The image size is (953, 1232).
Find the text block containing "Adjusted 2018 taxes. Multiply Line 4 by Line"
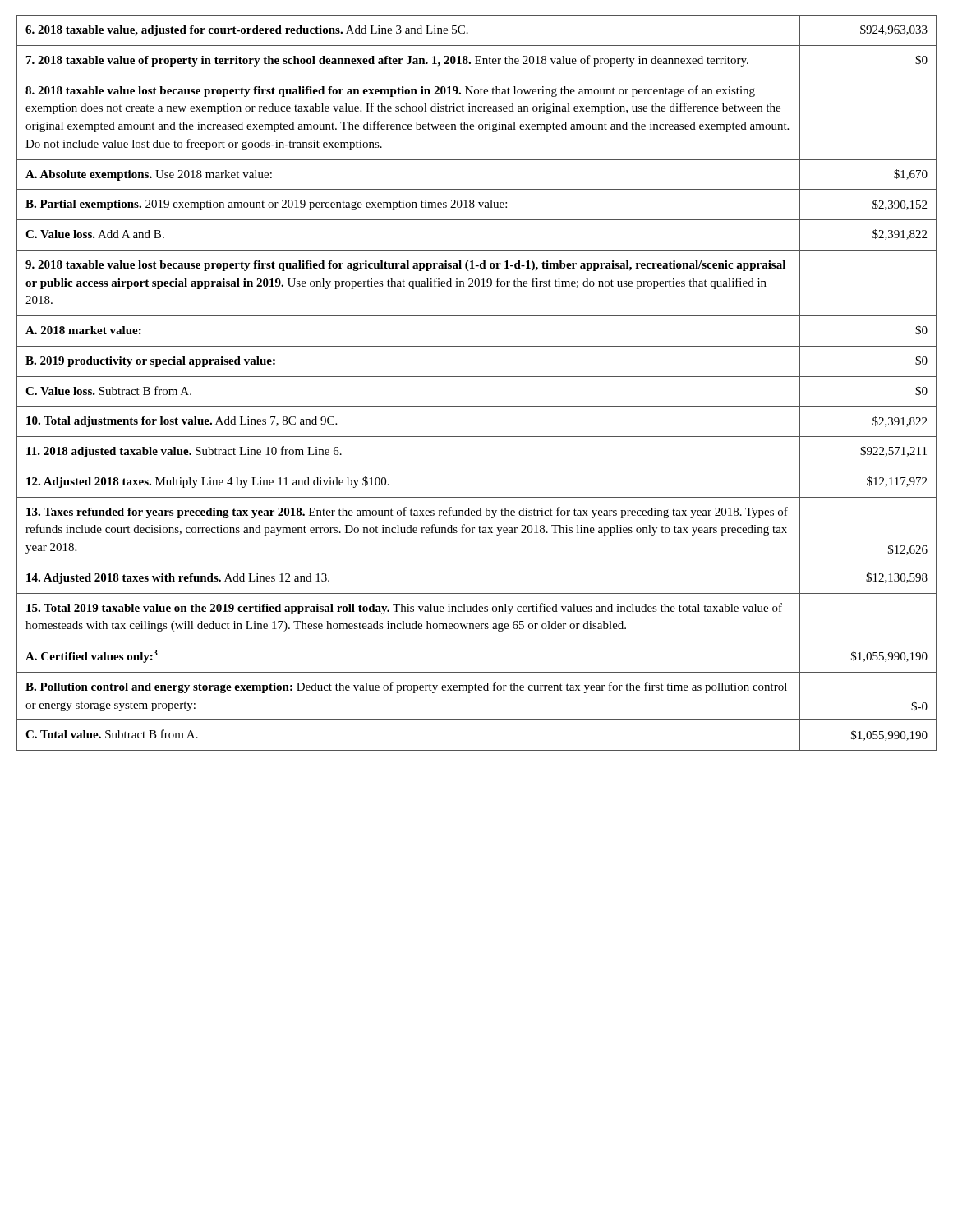pos(476,482)
